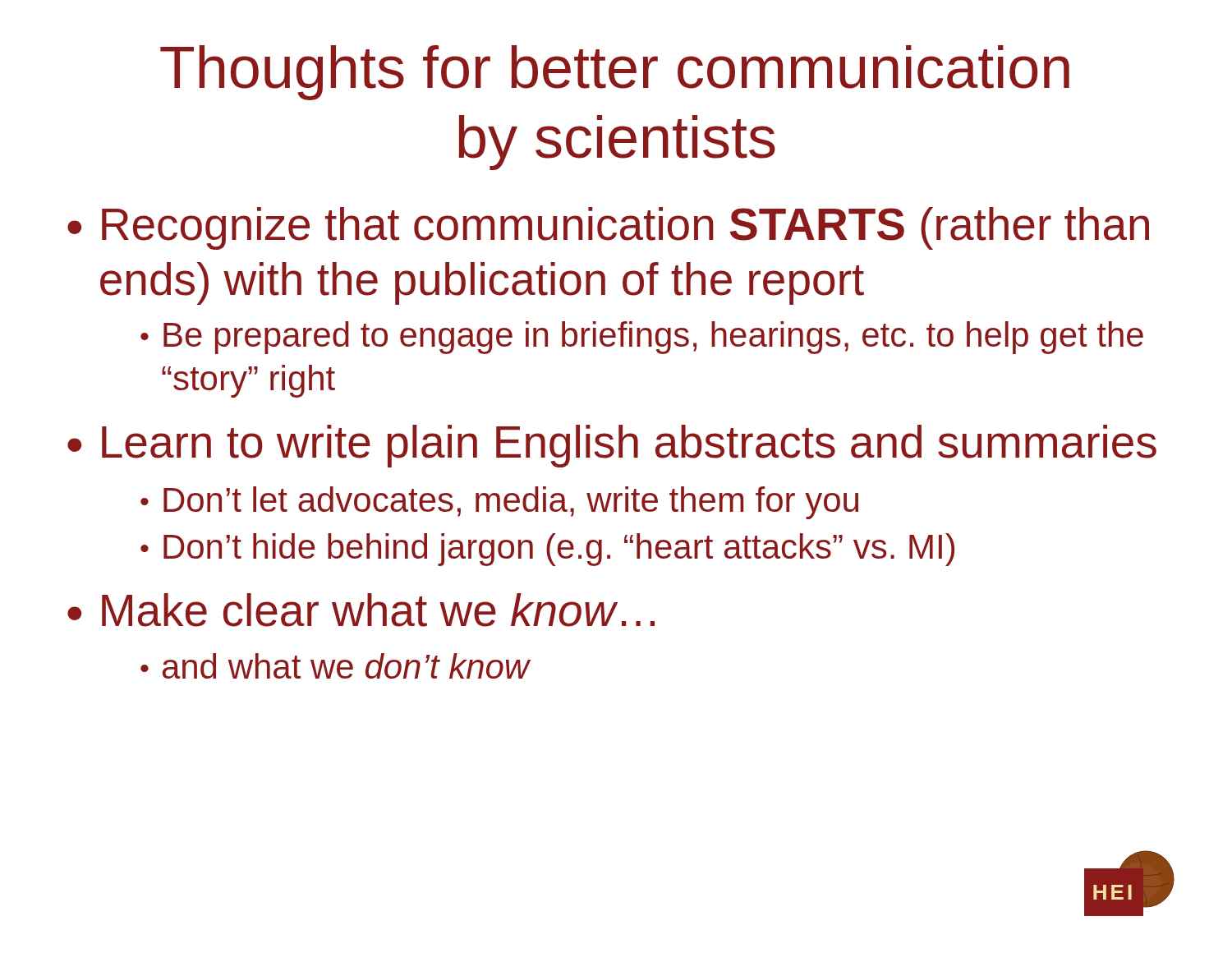The image size is (1232, 953).
Task: Locate the list item containing "• Recognize that communication"
Action: pos(616,252)
